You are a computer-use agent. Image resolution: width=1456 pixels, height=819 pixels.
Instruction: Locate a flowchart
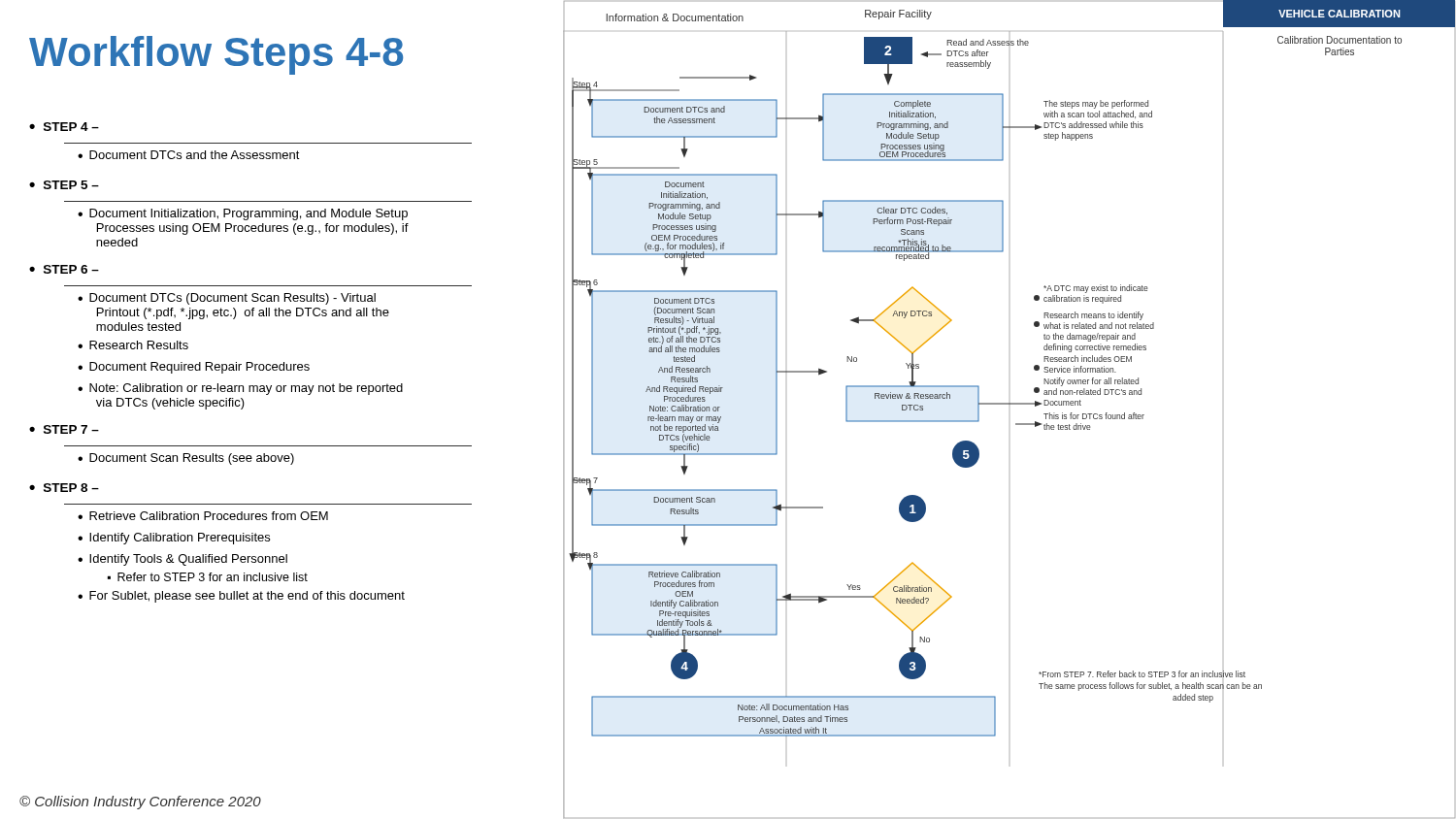(x=1010, y=410)
